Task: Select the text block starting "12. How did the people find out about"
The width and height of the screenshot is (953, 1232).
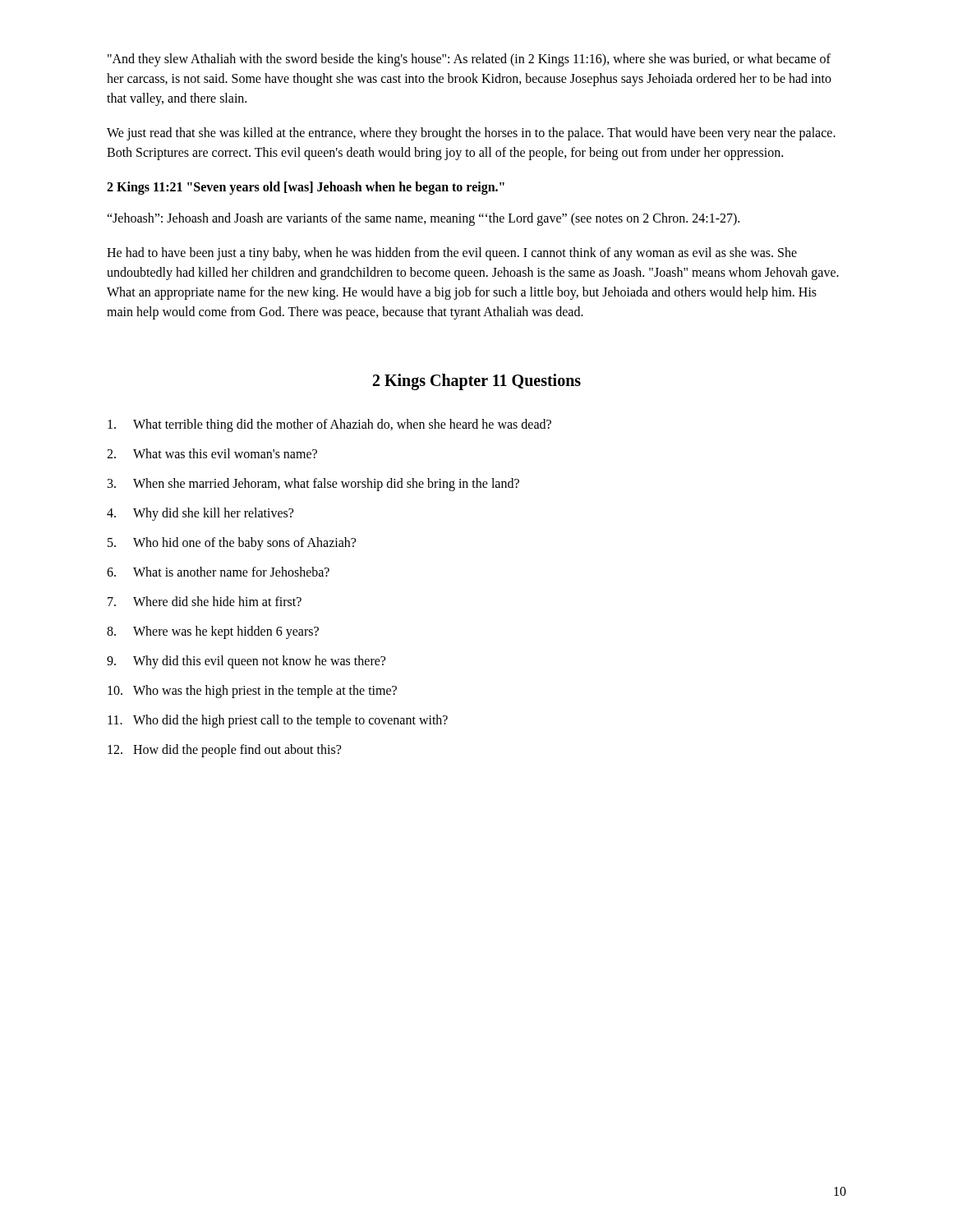Action: pos(224,750)
